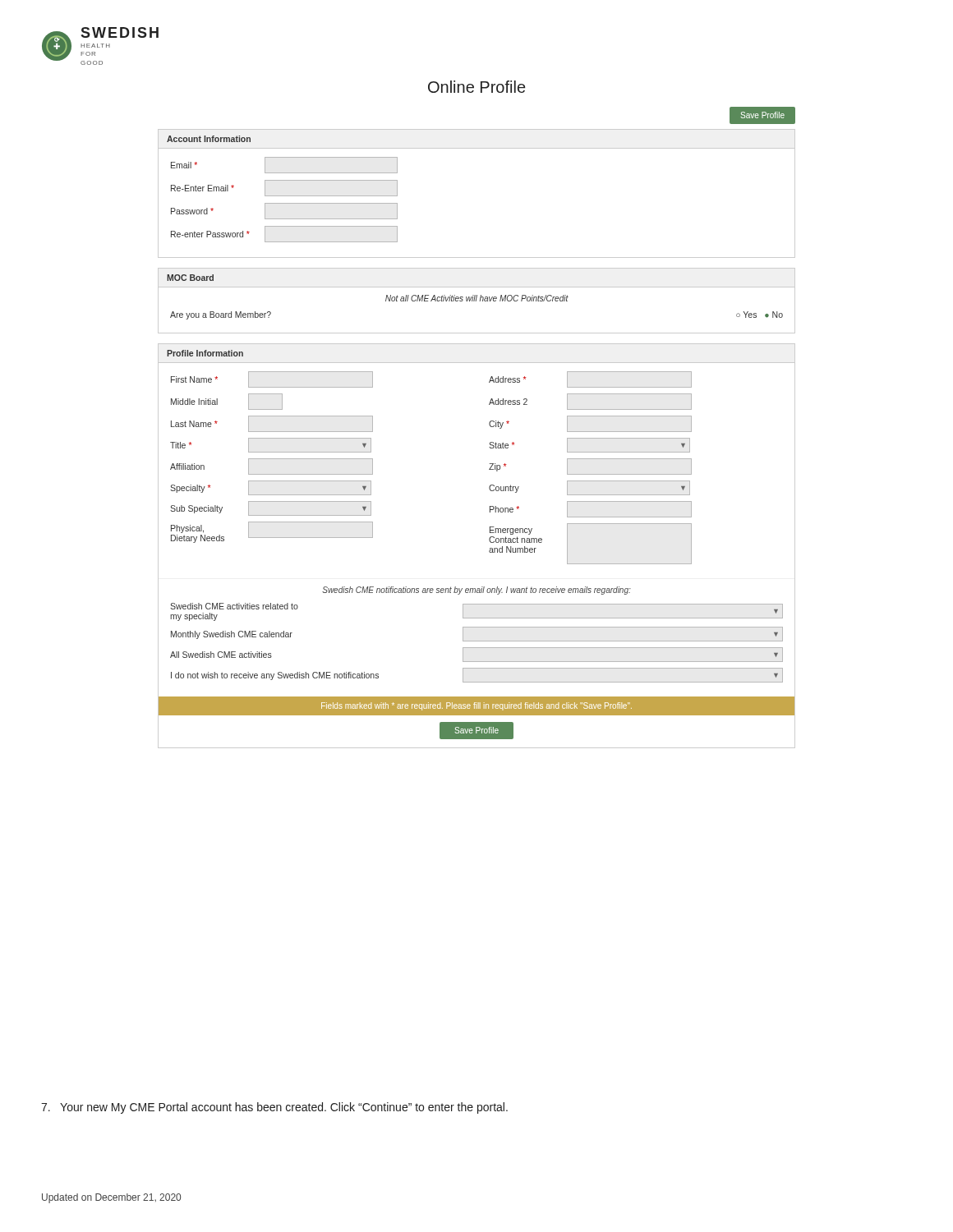Find the text block starting "7. Your new My CME Portal"

tap(275, 1107)
